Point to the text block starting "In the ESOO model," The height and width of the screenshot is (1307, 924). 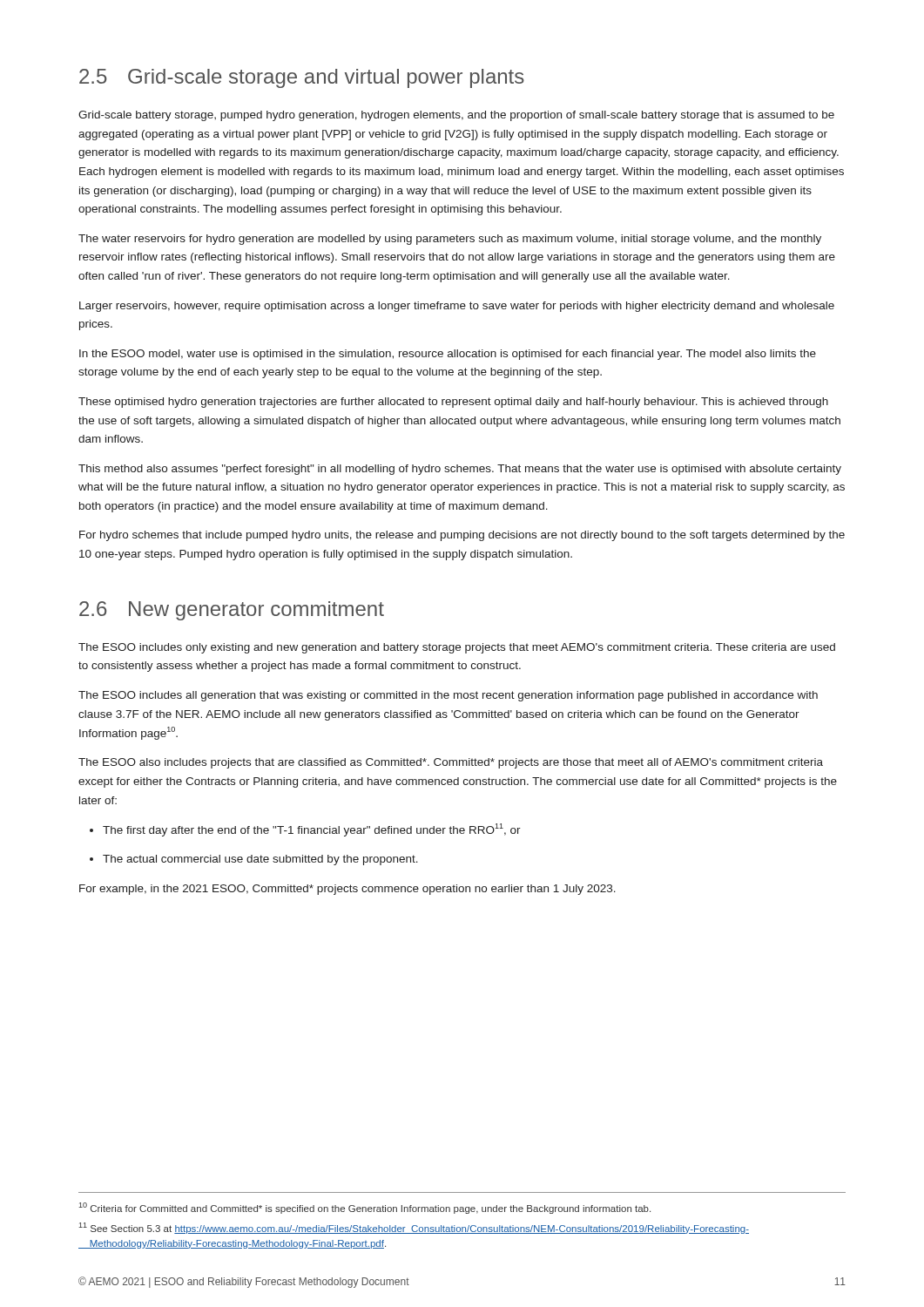462,363
